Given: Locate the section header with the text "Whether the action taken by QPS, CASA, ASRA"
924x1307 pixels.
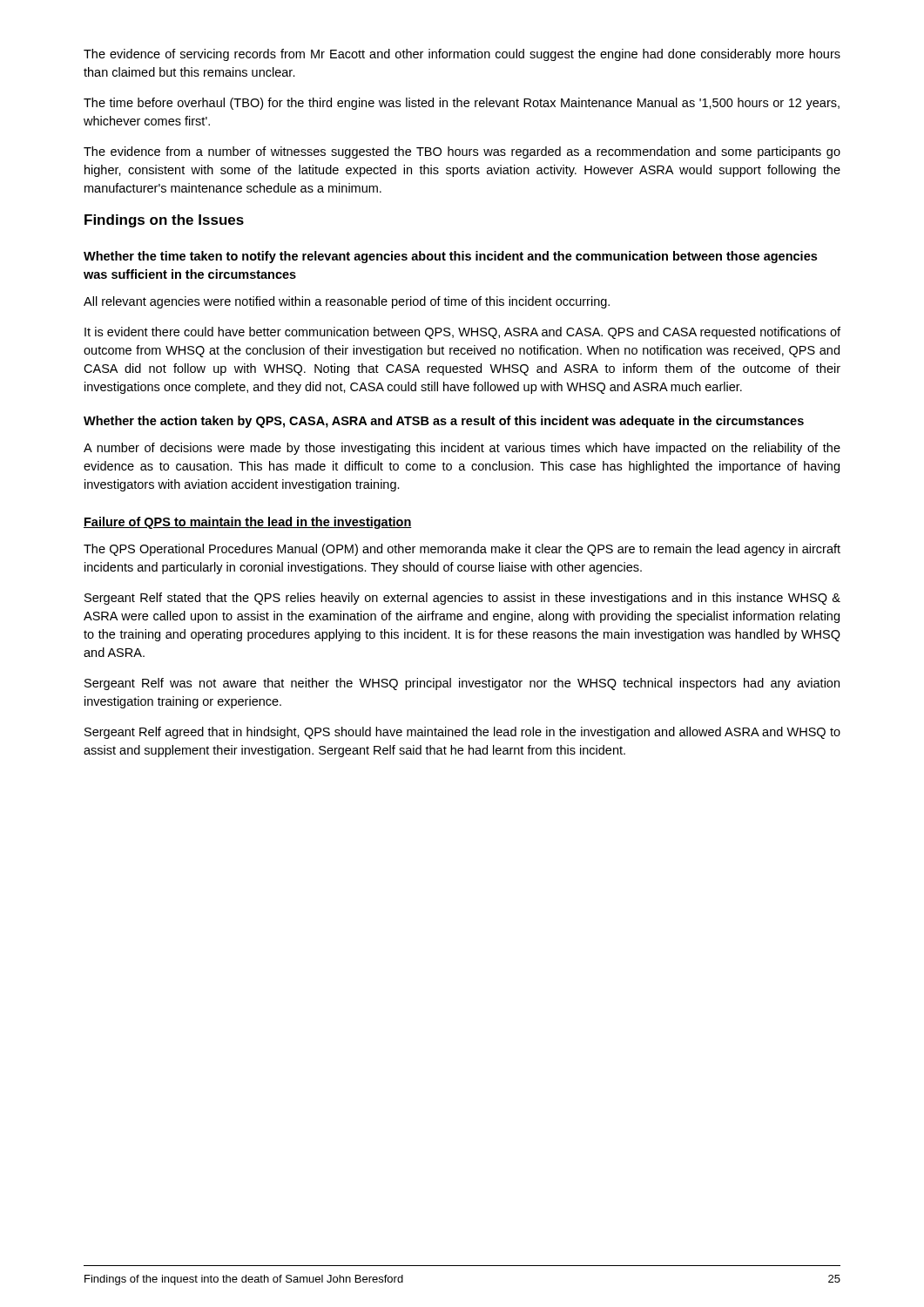Looking at the screenshot, I should tap(444, 421).
